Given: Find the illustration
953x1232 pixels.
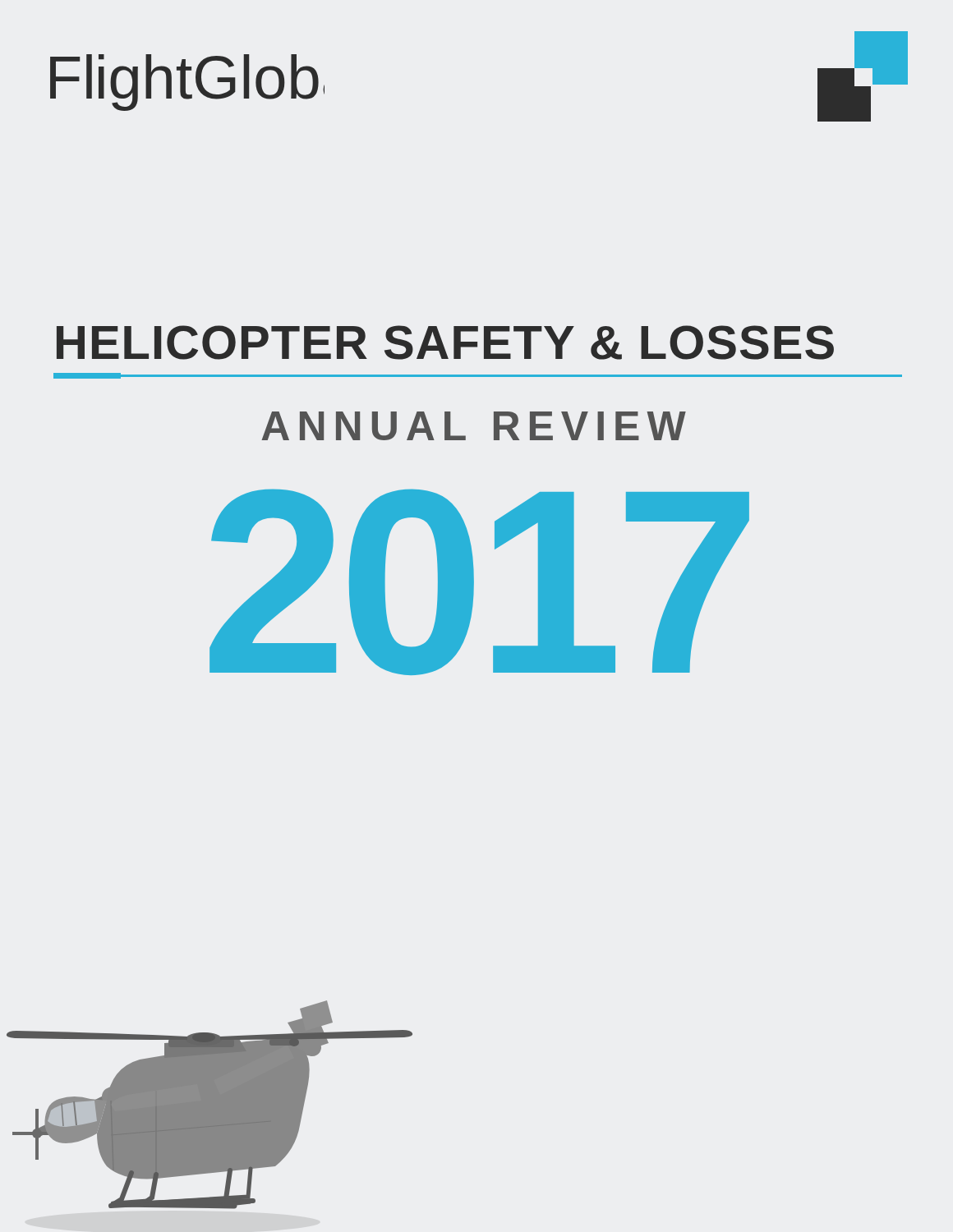Looking at the screenshot, I should click(x=226, y=1055).
